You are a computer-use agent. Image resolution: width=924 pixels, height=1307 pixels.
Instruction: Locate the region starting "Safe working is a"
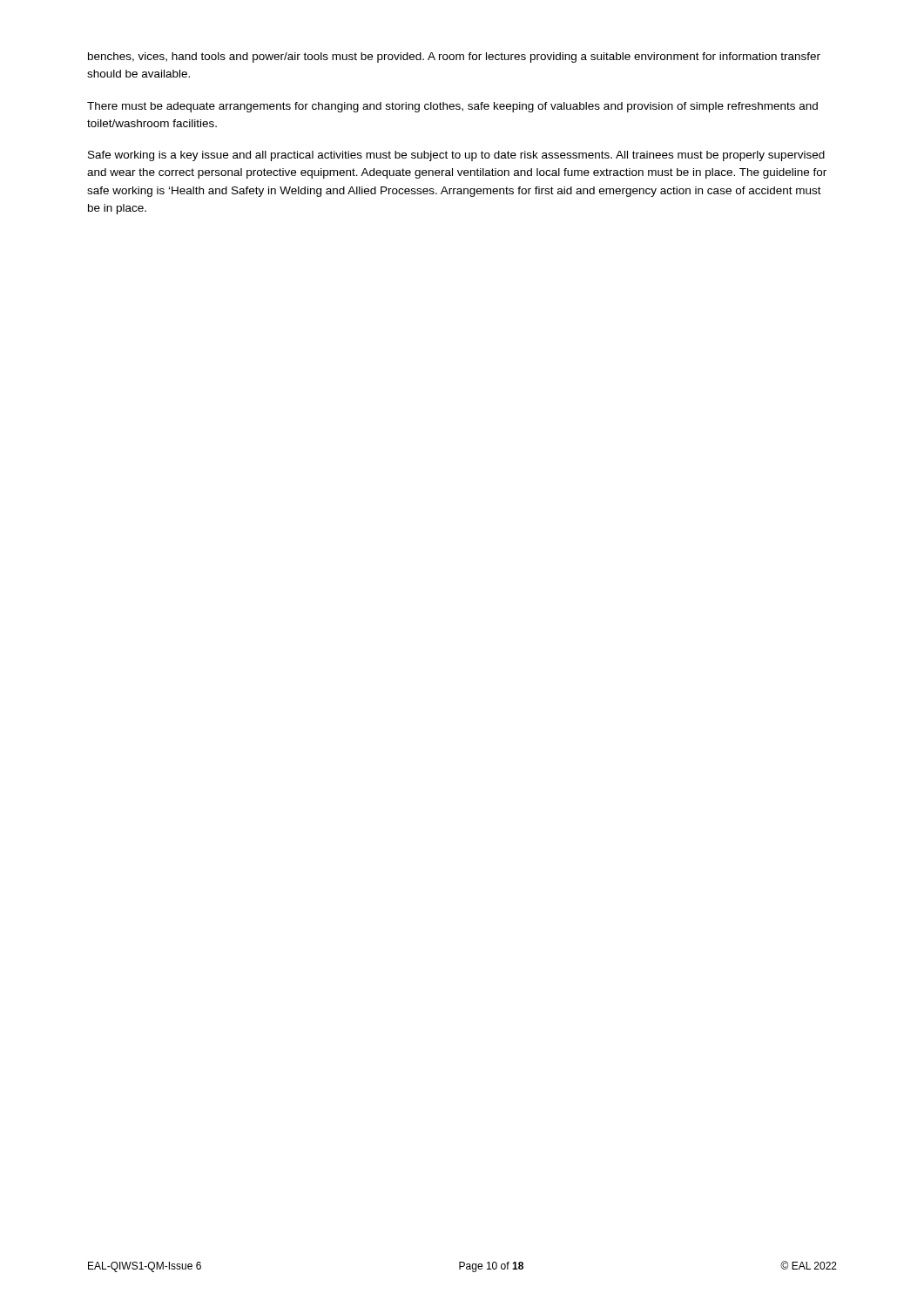click(x=457, y=181)
